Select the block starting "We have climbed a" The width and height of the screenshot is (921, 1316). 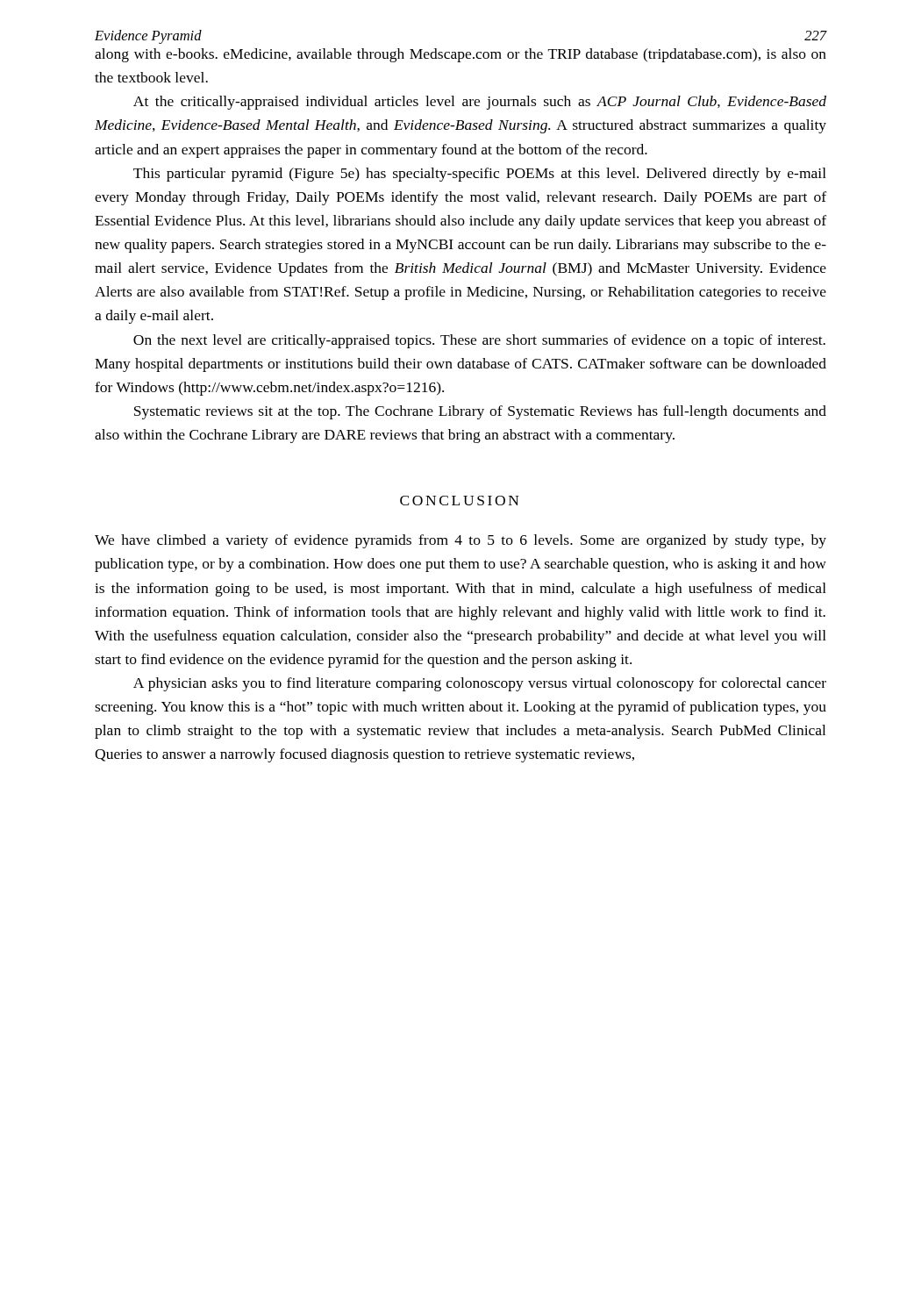pos(460,600)
